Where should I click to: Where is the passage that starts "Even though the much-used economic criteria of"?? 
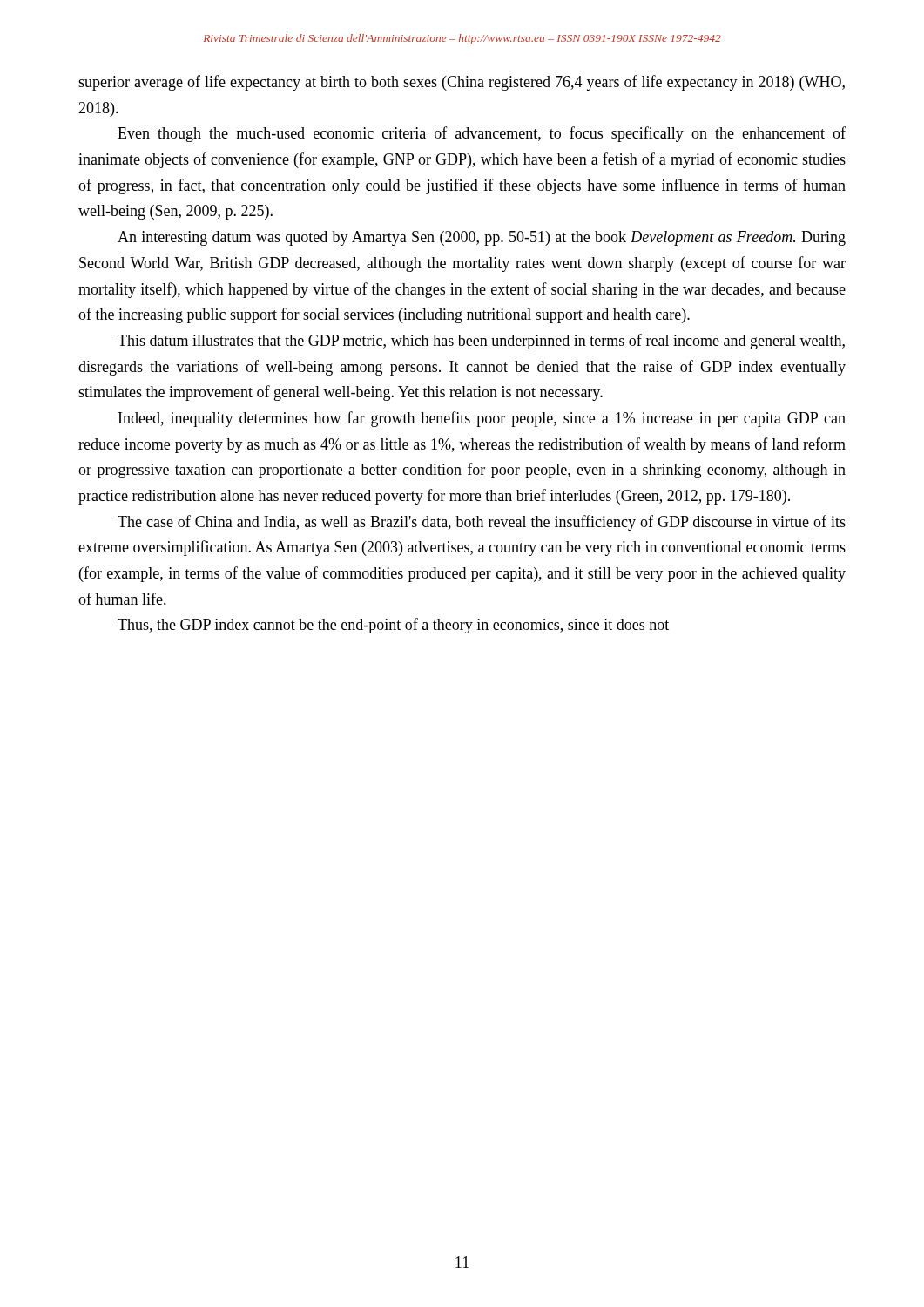point(462,173)
